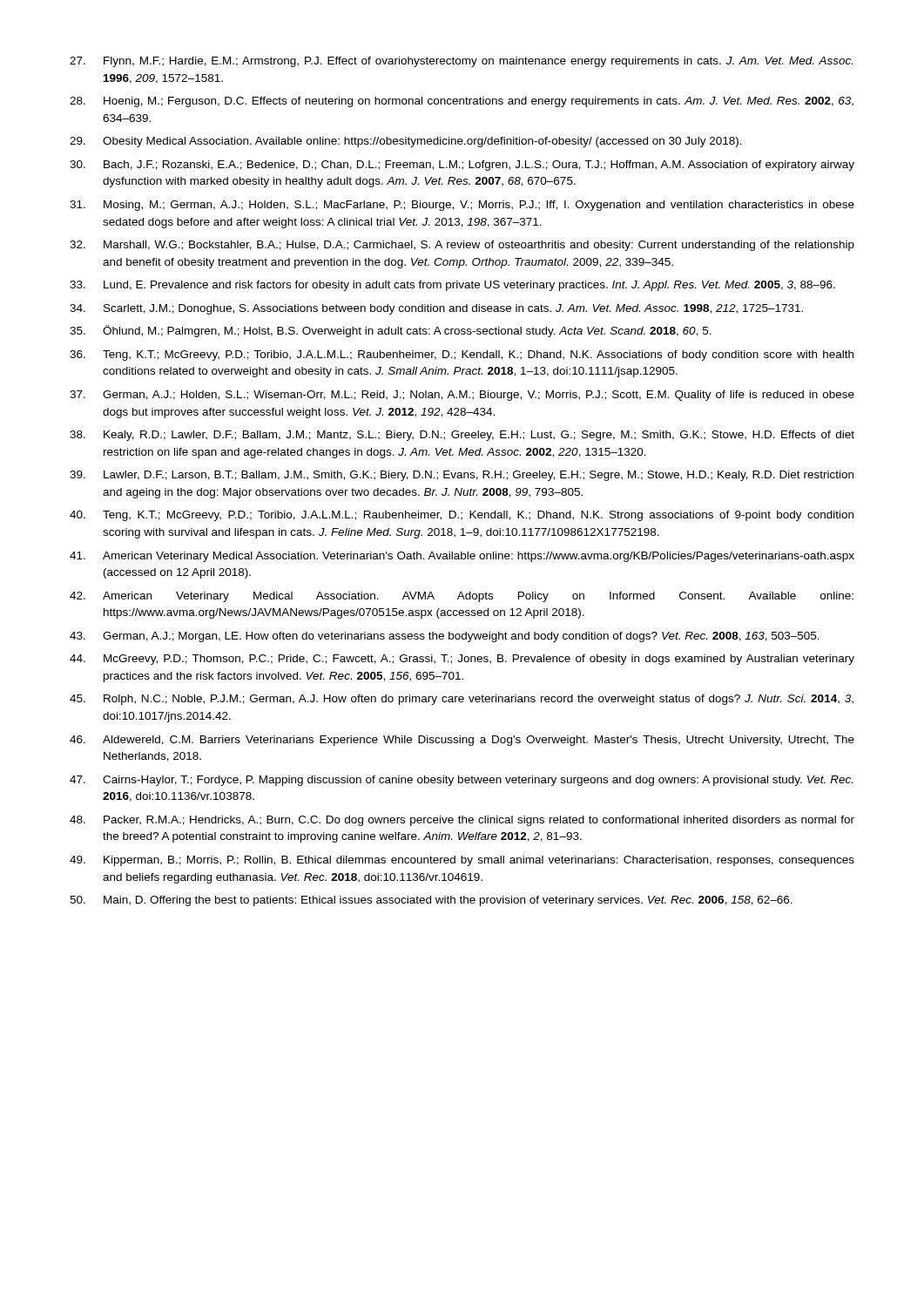The width and height of the screenshot is (924, 1307).
Task: Locate the passage starting "42. American Veterinary Medical"
Action: tap(462, 604)
